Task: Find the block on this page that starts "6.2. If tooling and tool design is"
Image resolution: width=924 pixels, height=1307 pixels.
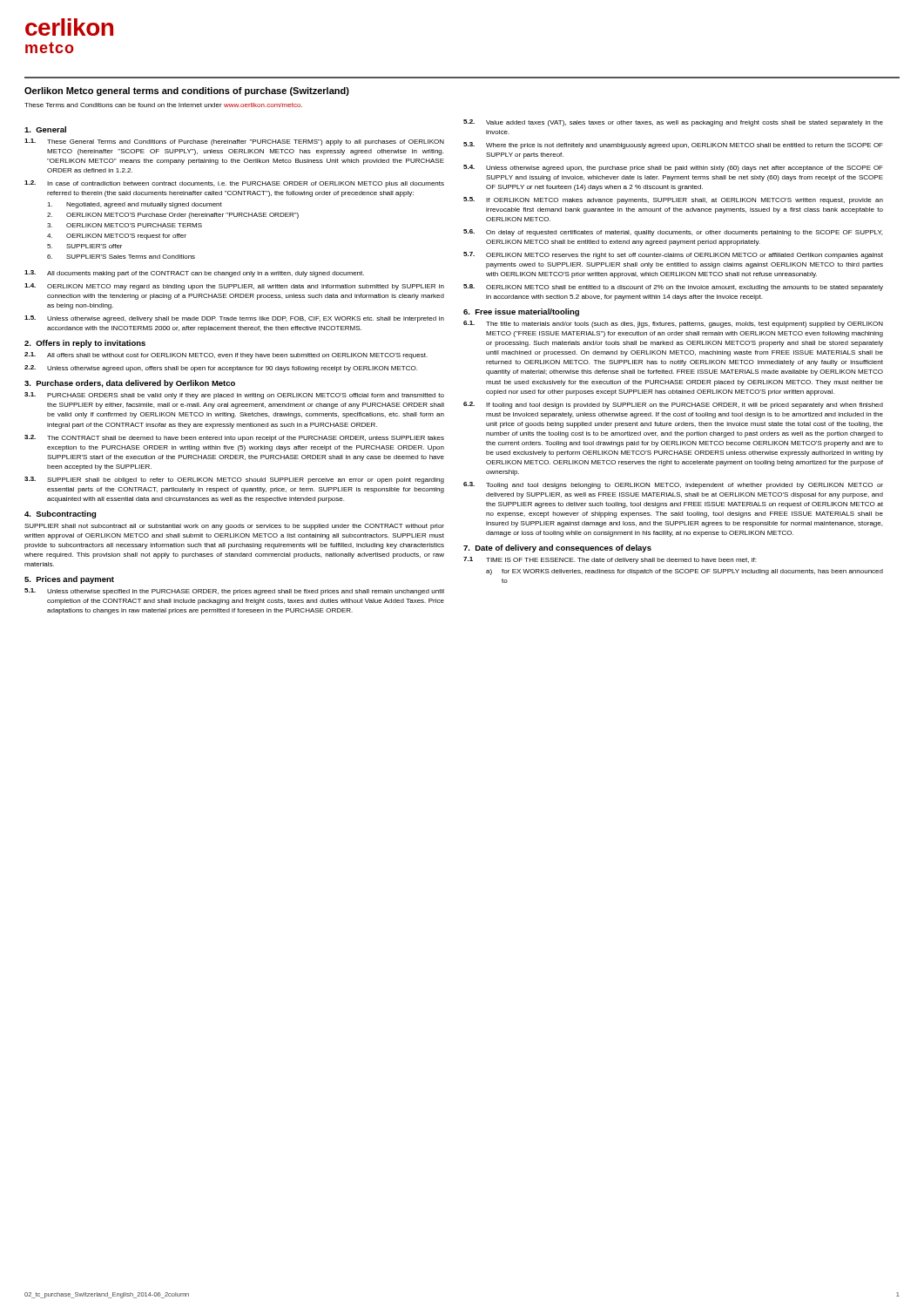Action: (x=673, y=438)
